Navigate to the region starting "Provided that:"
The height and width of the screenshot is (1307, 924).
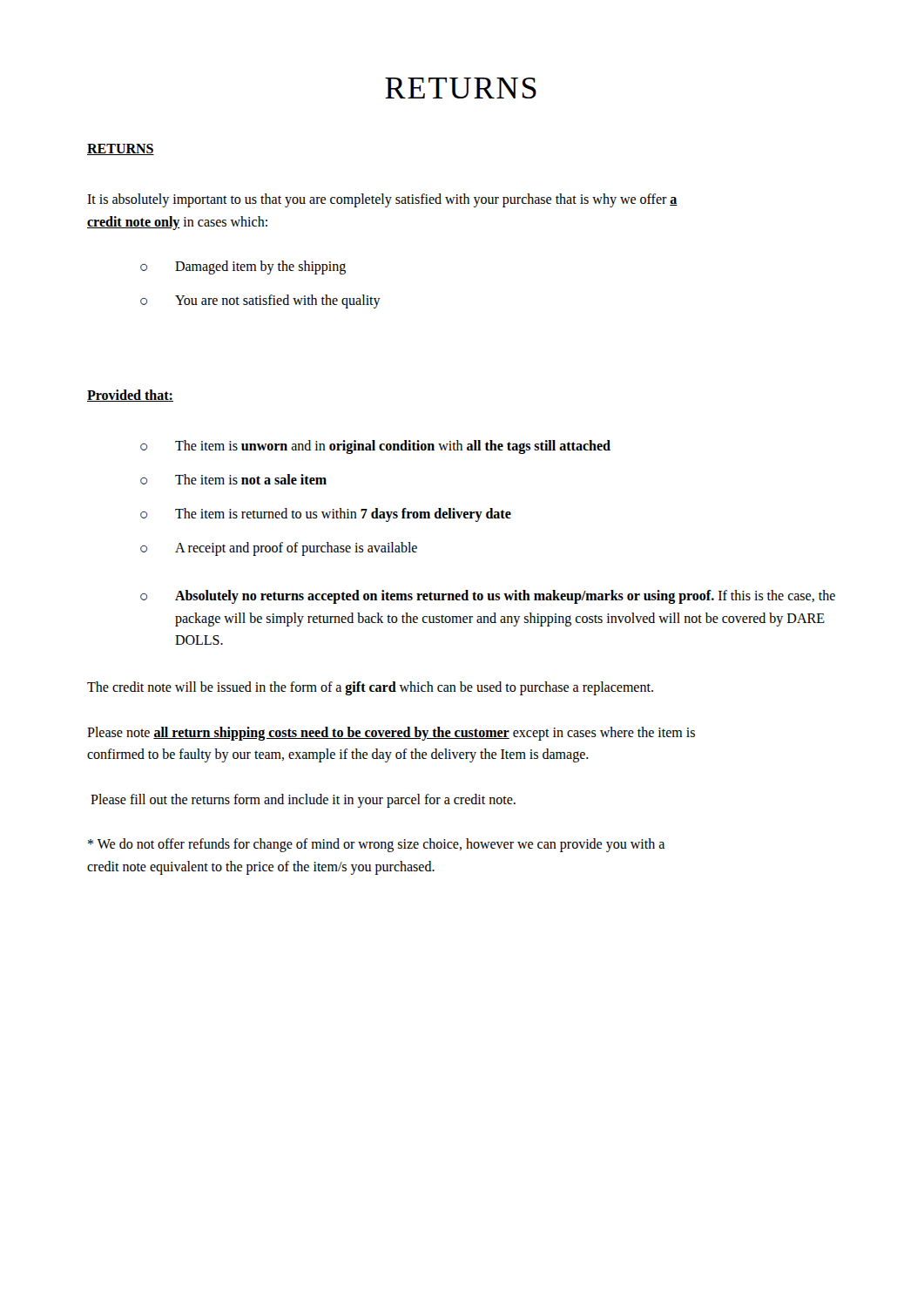130,395
